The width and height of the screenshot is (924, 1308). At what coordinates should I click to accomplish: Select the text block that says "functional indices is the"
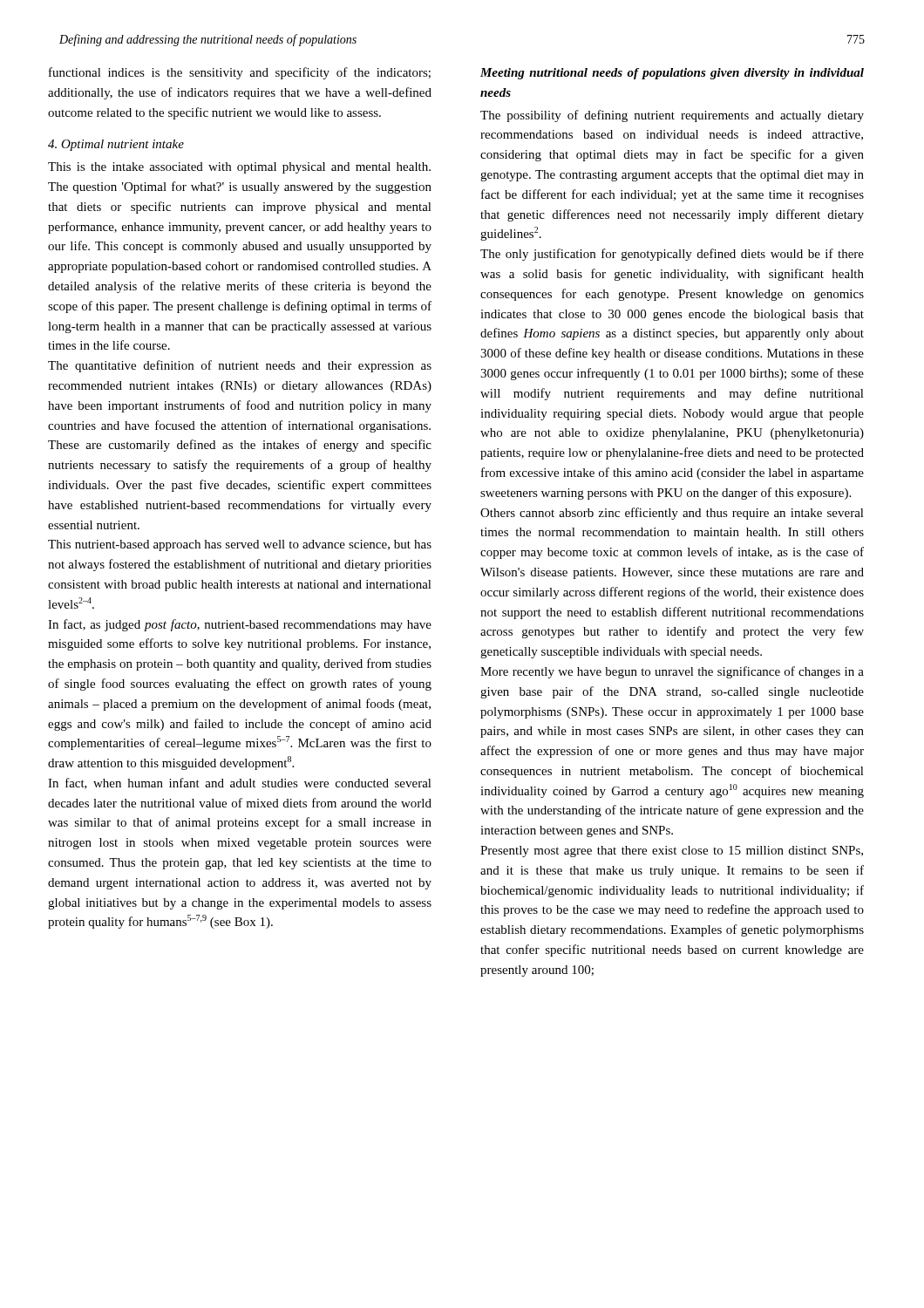coord(240,93)
